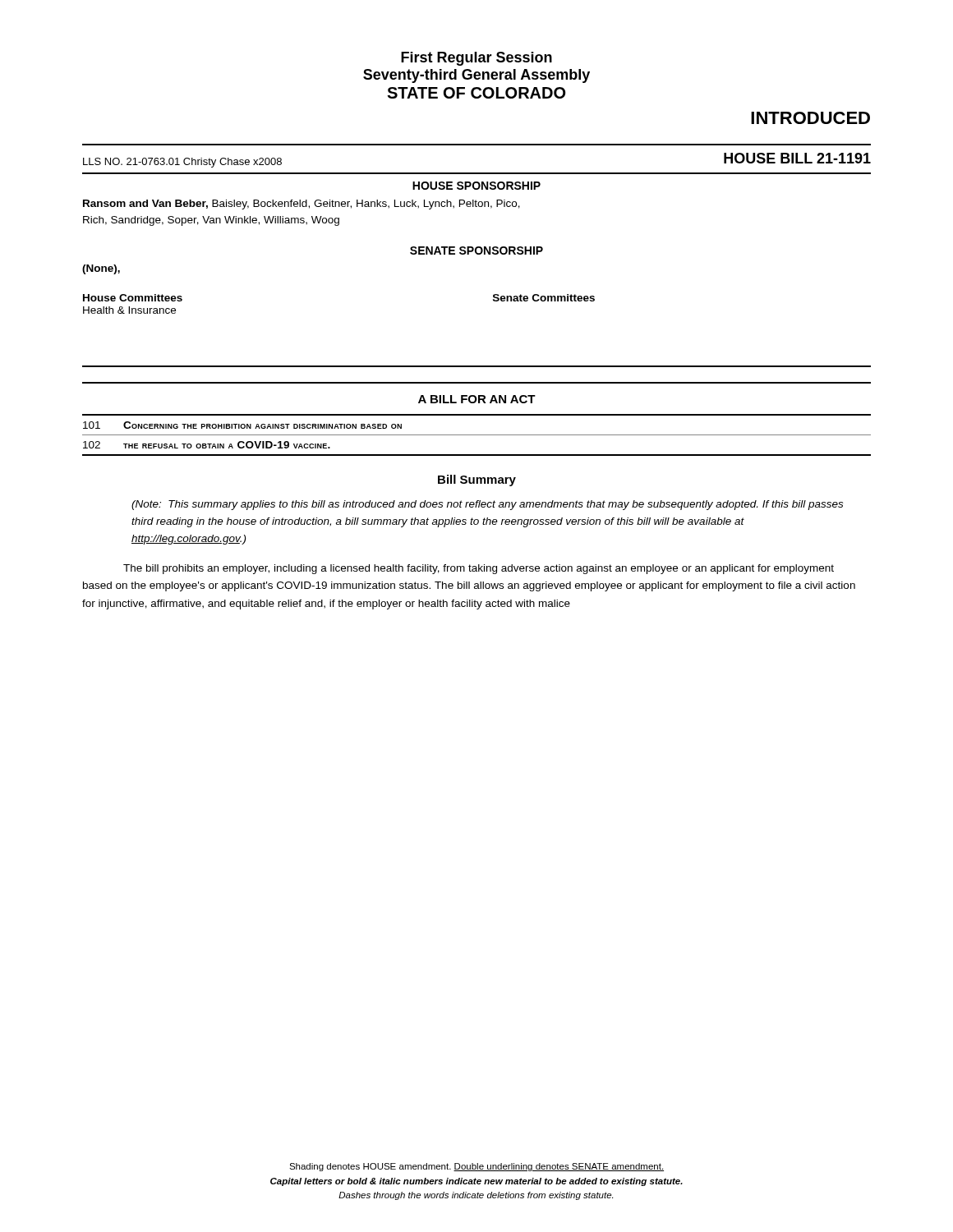This screenshot has width=953, height=1232.
Task: Find the text block that says "The bill prohibits an"
Action: point(469,585)
